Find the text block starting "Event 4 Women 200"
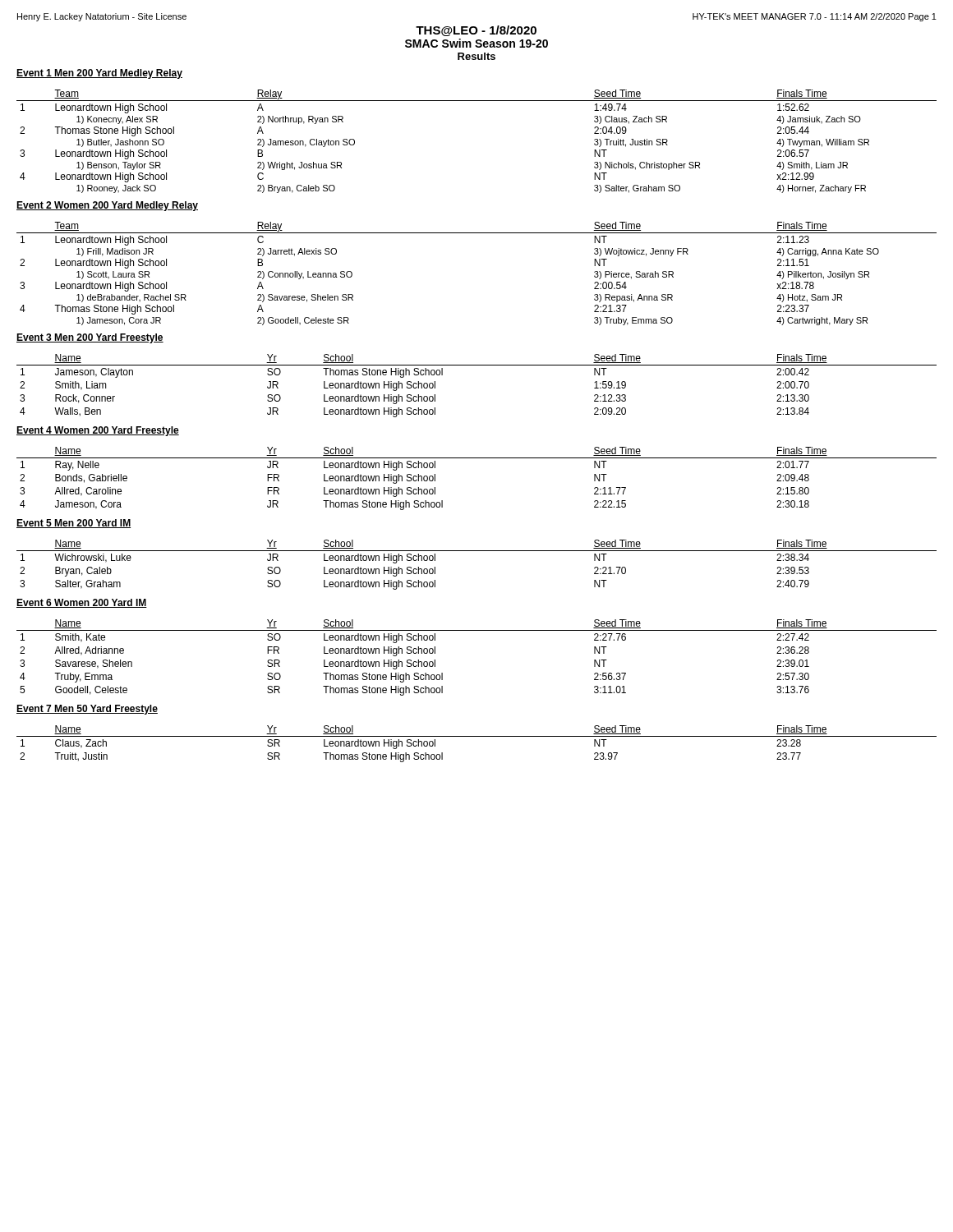The image size is (953, 1232). click(98, 431)
